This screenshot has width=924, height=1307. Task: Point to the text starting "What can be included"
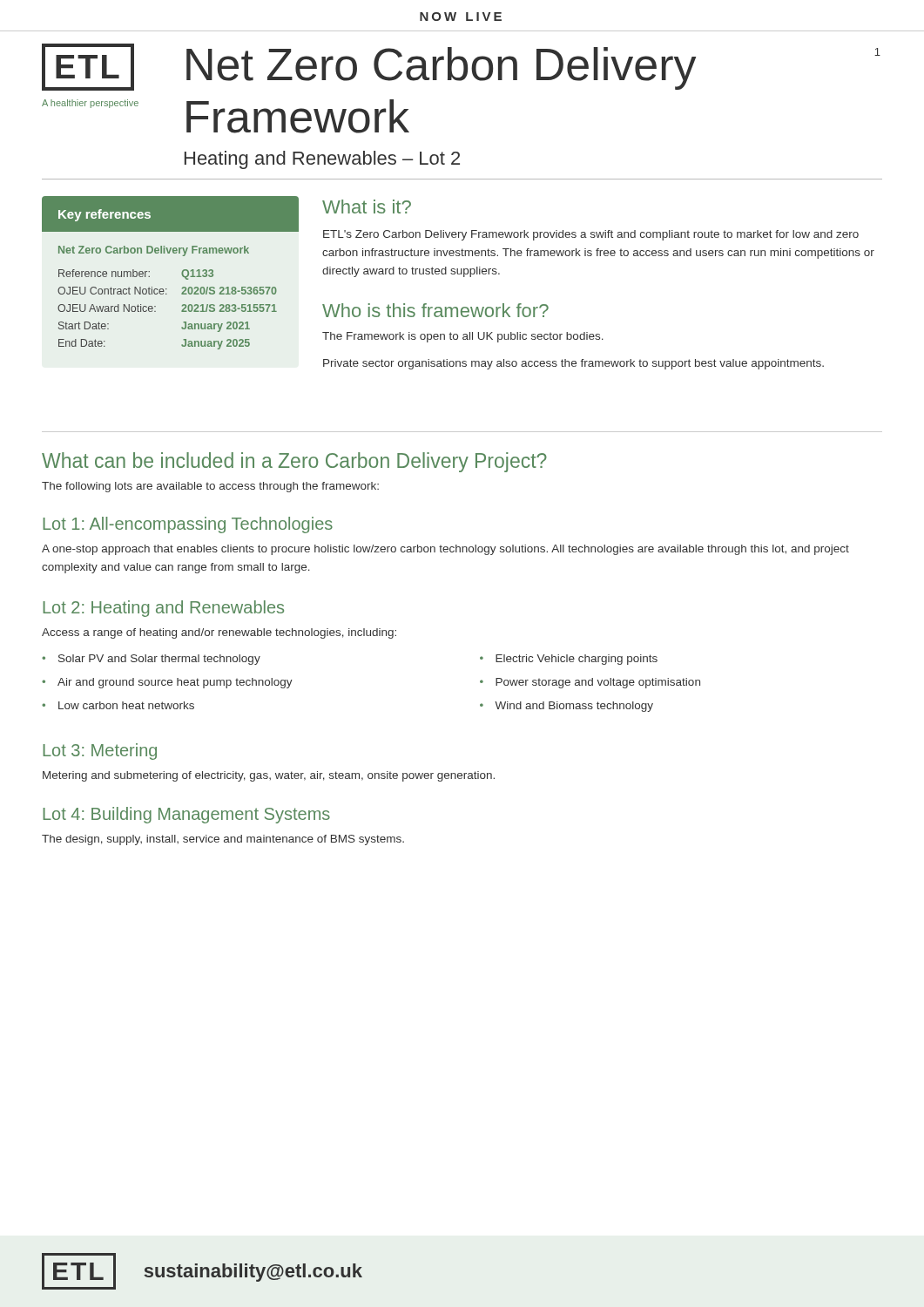coord(295,461)
